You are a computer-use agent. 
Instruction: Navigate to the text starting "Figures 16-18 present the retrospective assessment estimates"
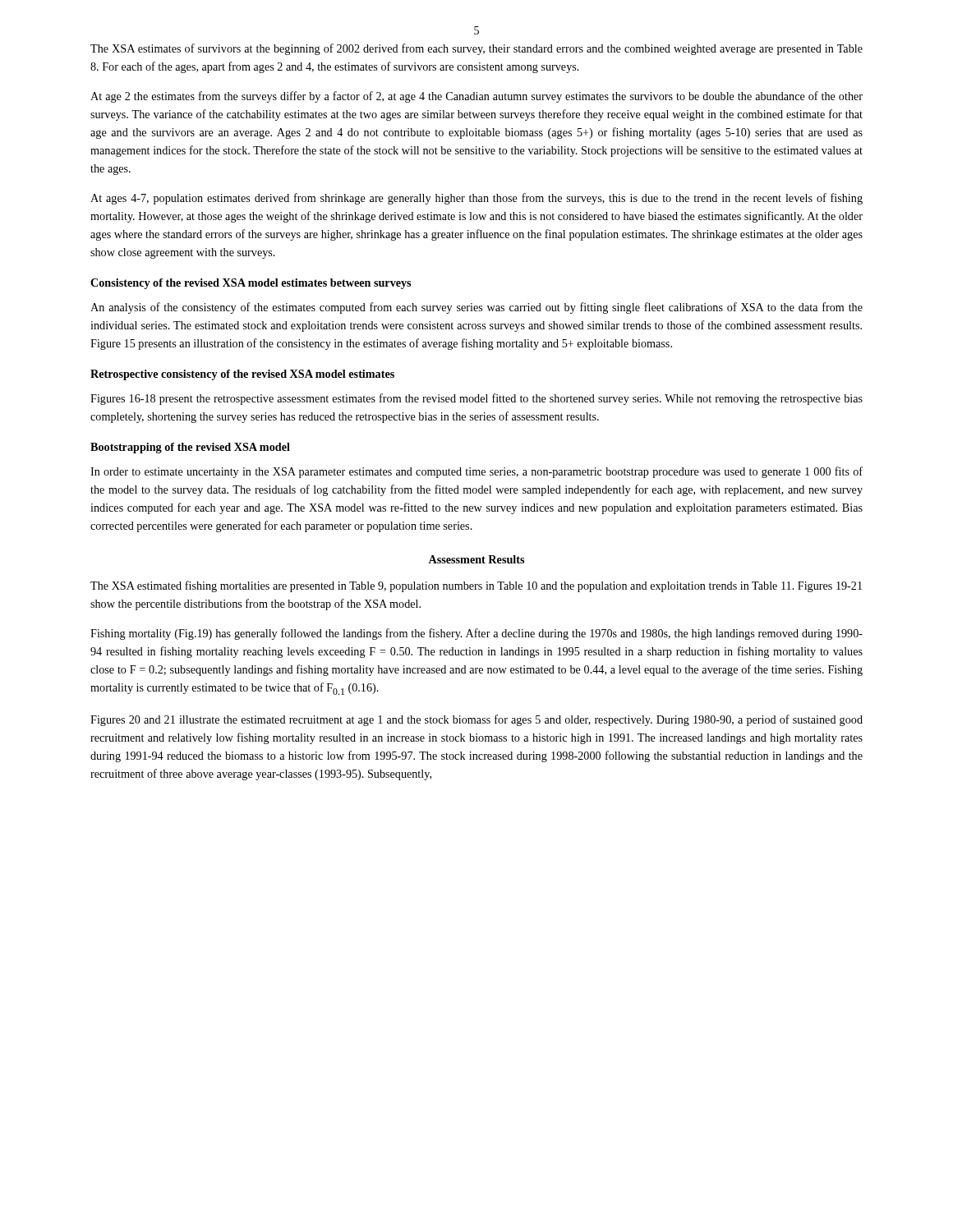[476, 407]
